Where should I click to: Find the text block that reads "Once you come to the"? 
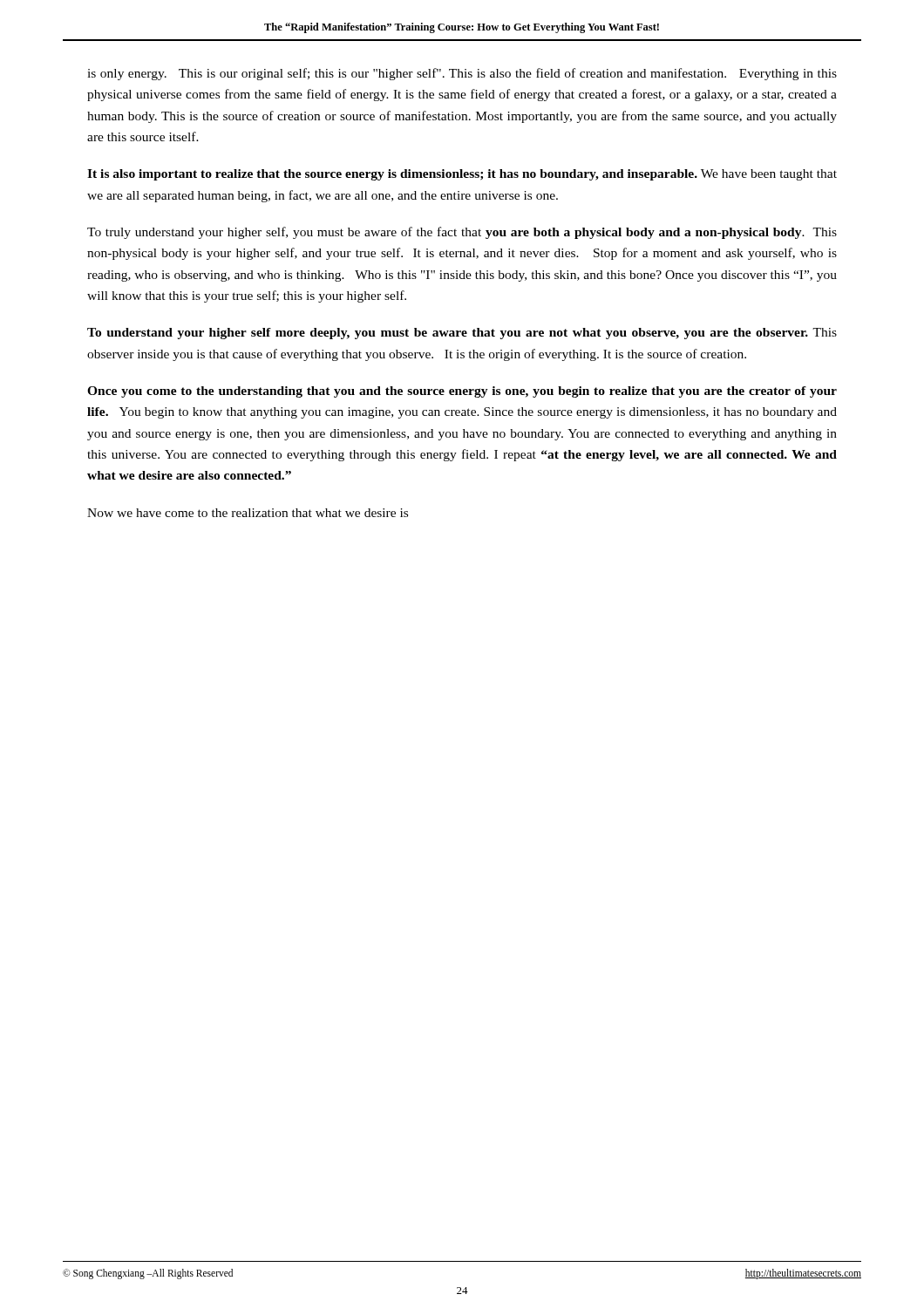(462, 433)
